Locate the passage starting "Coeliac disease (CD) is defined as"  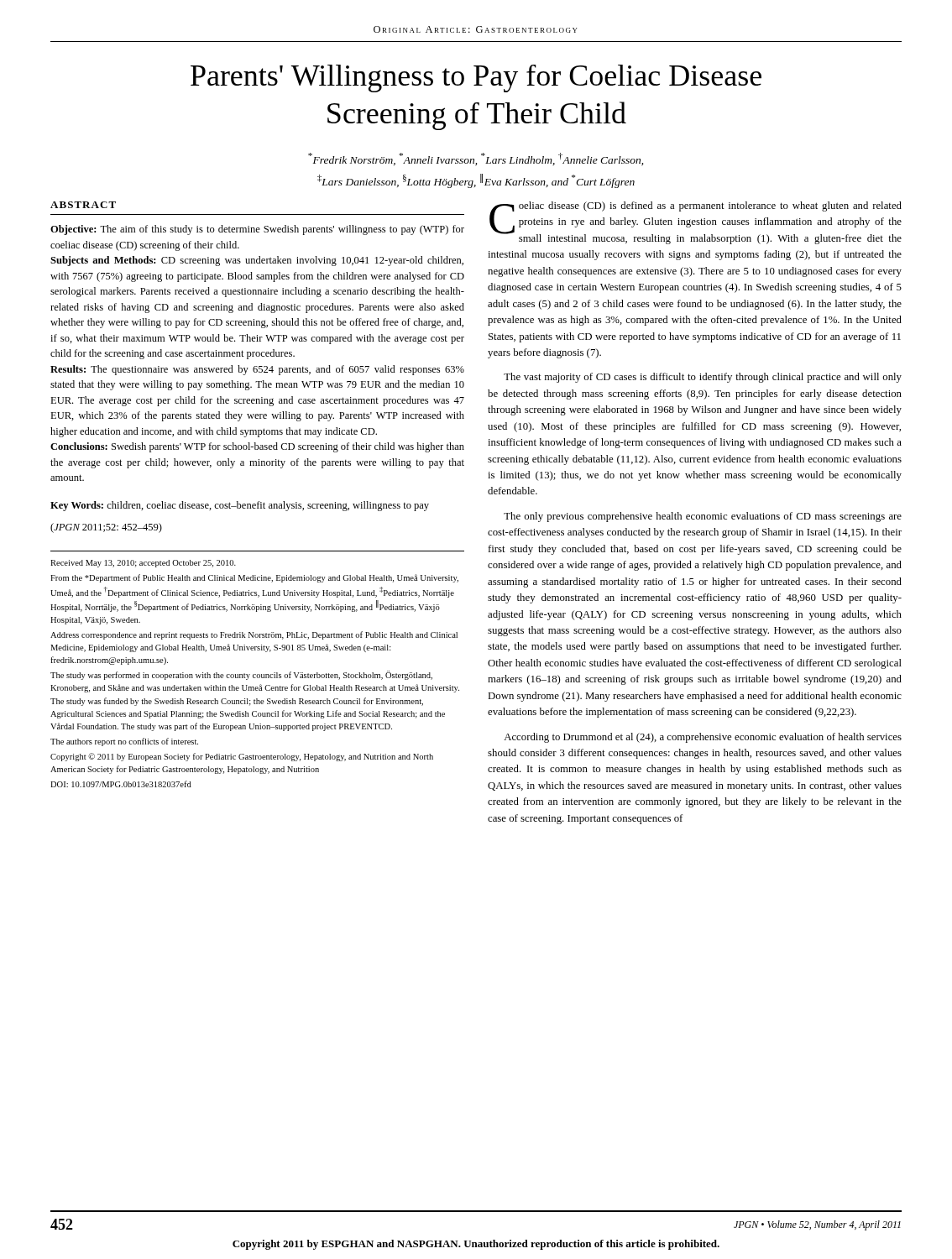tap(695, 512)
